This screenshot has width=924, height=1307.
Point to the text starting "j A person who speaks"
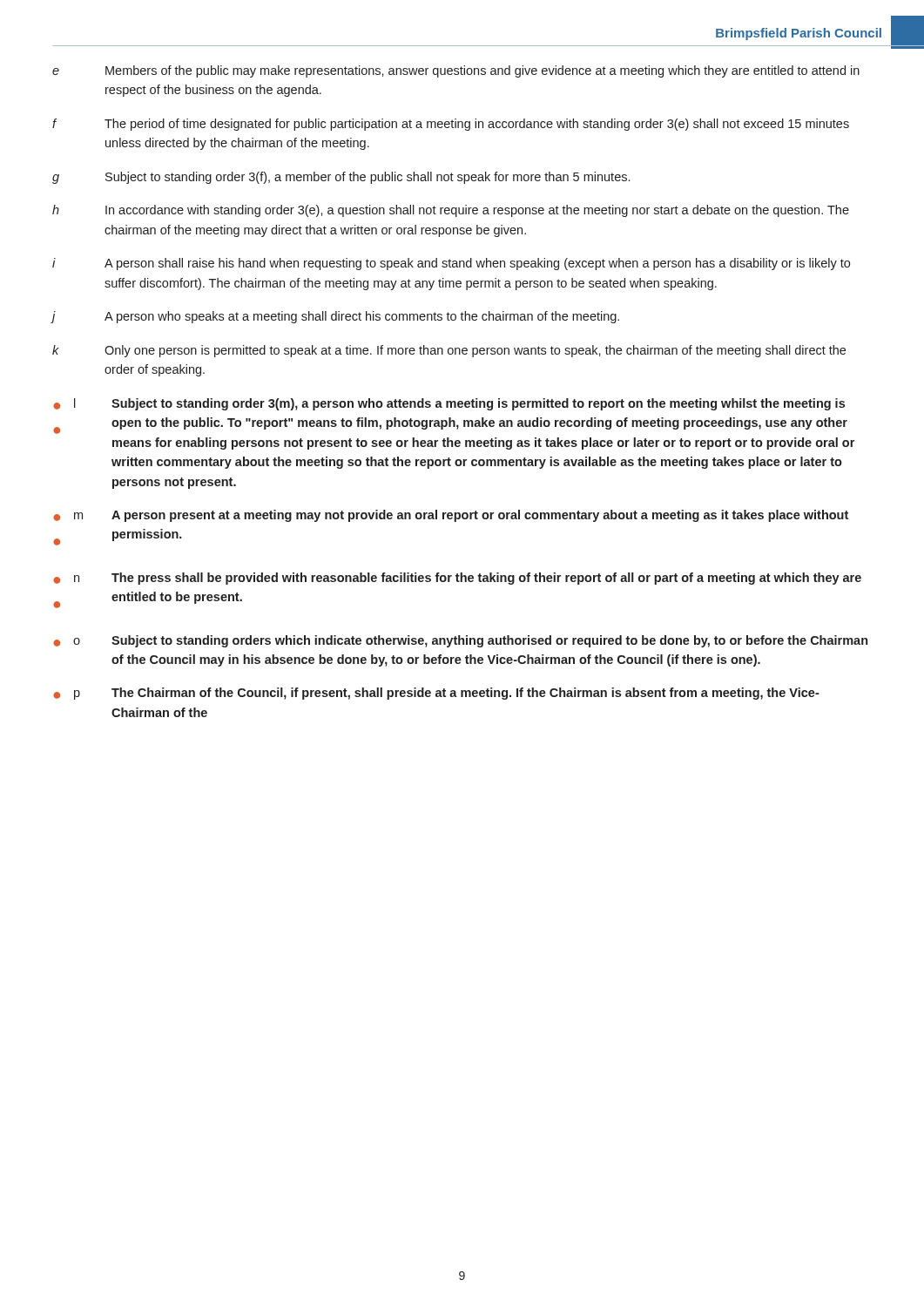point(462,317)
